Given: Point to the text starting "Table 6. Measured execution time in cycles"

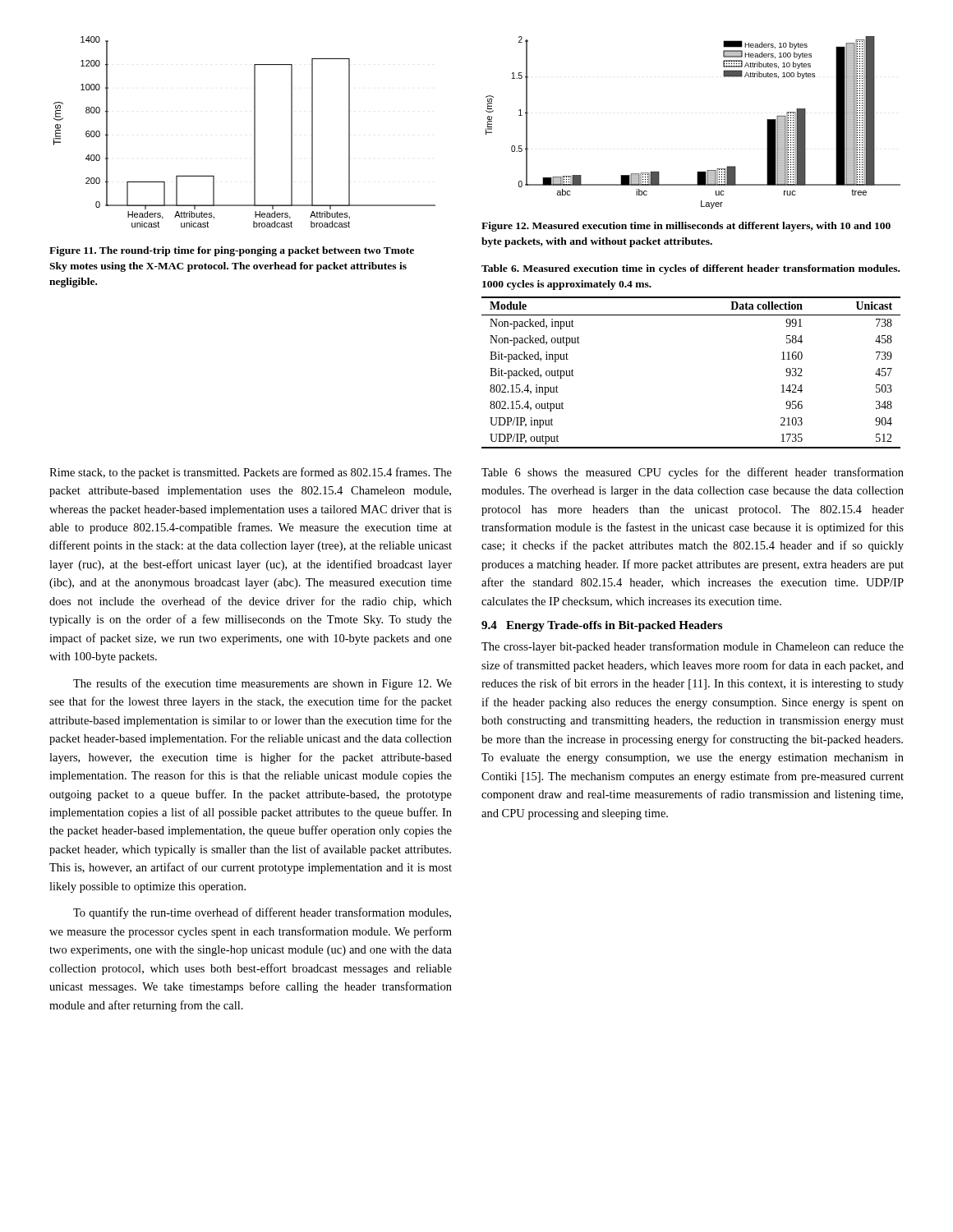Looking at the screenshot, I should click(691, 276).
